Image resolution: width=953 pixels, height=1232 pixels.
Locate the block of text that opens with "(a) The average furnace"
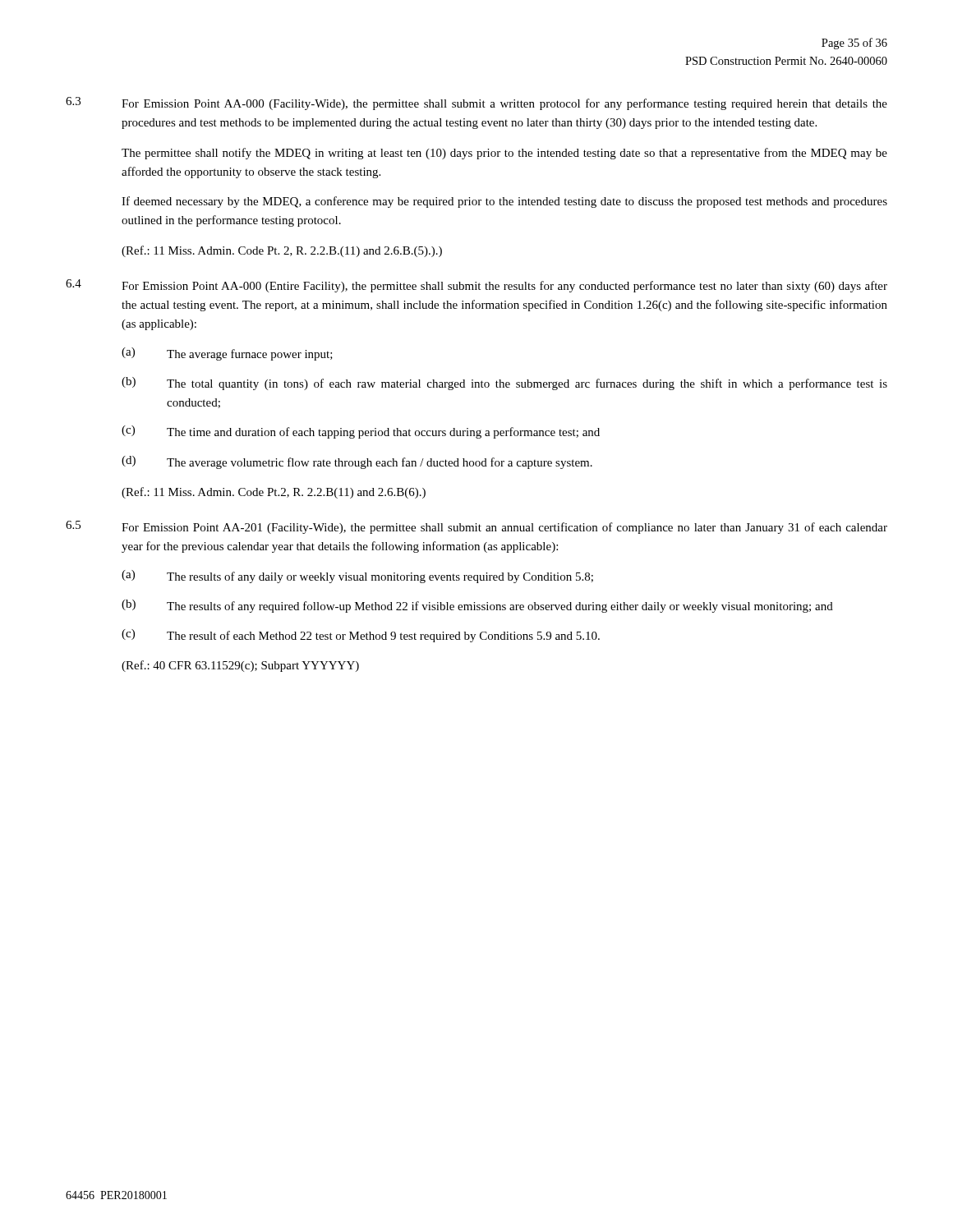pyautogui.click(x=227, y=354)
